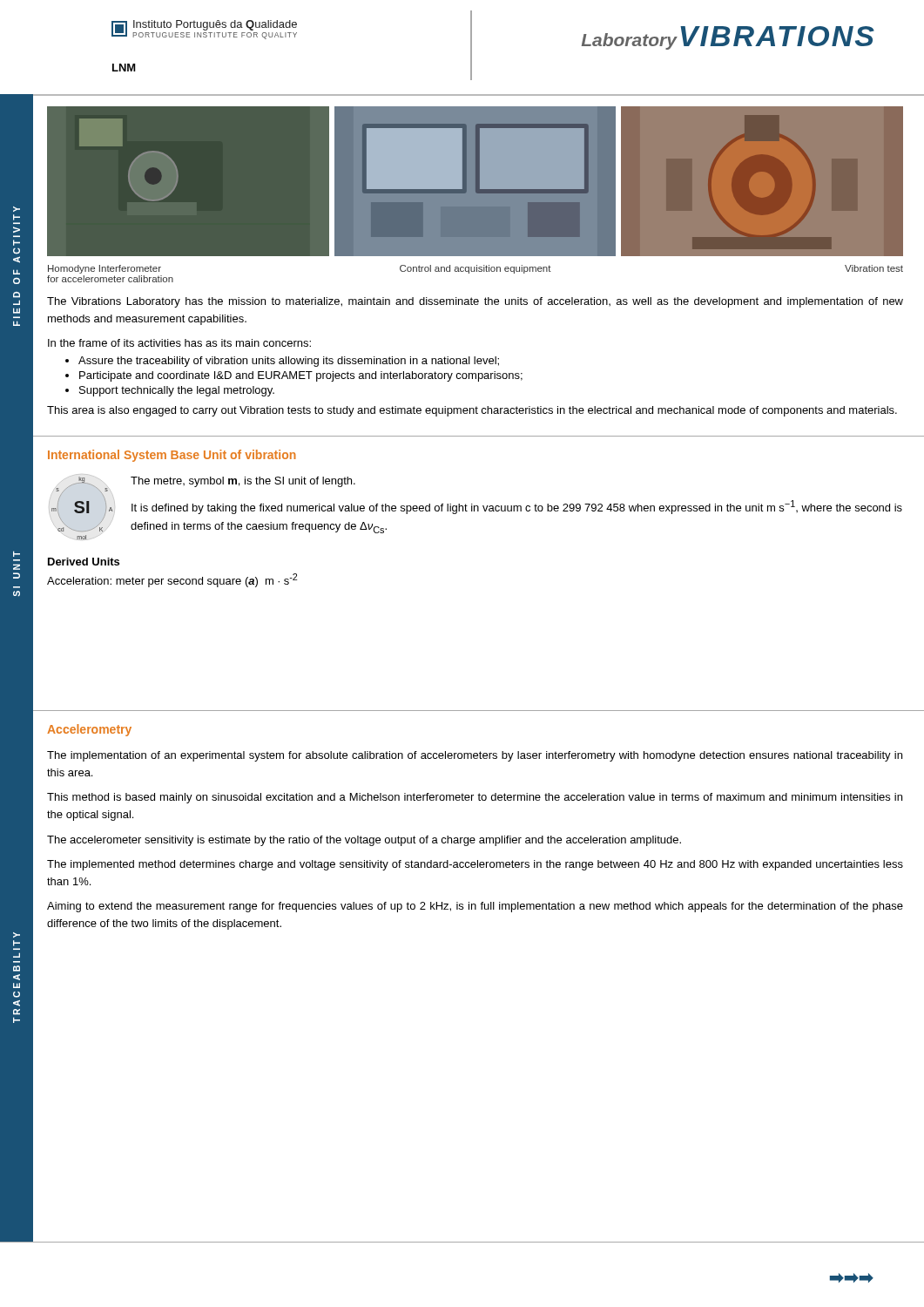This screenshot has height=1307, width=924.
Task: Find the photo
Action: [475, 181]
